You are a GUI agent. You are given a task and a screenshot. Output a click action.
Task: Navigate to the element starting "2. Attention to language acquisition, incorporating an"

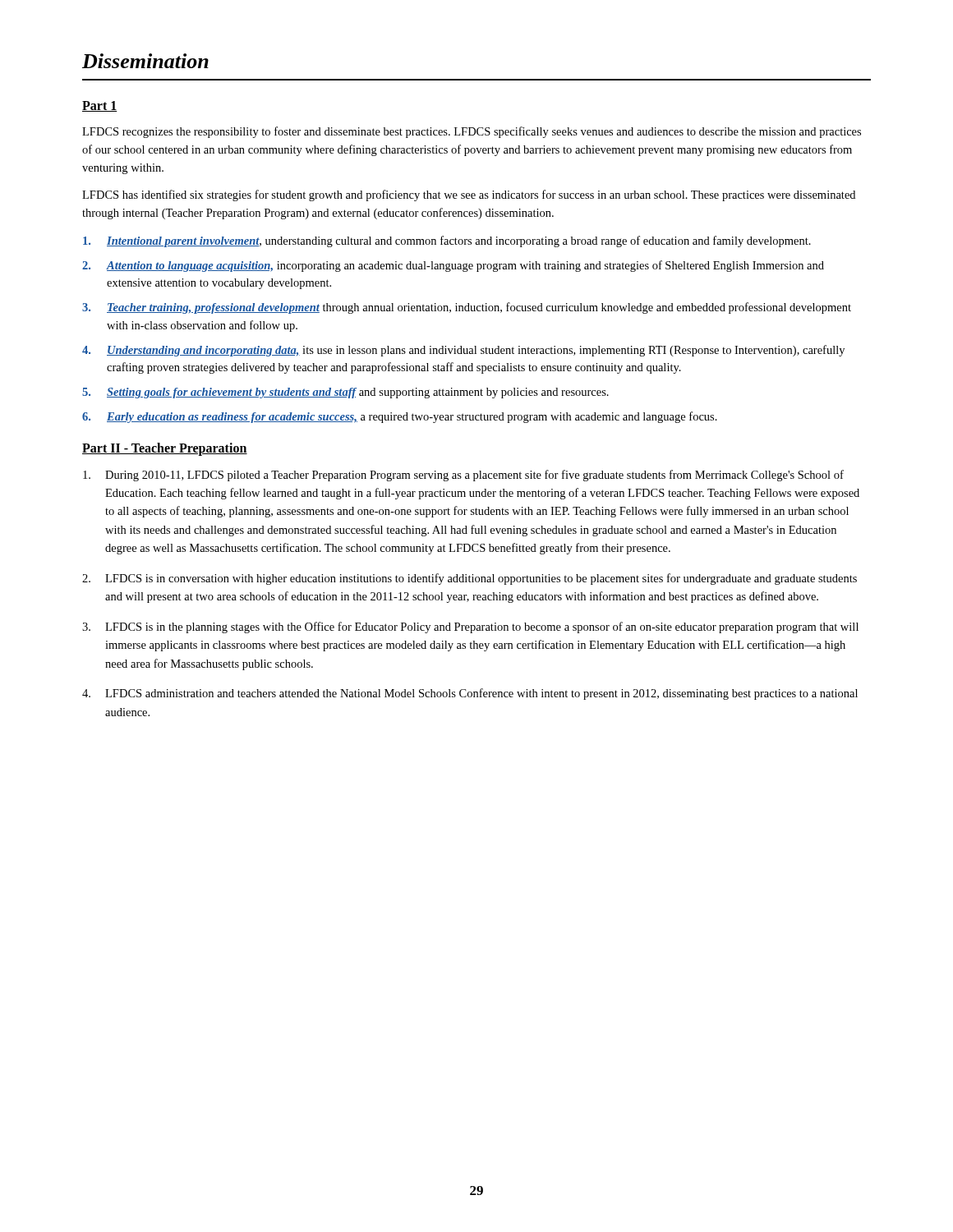tap(476, 274)
